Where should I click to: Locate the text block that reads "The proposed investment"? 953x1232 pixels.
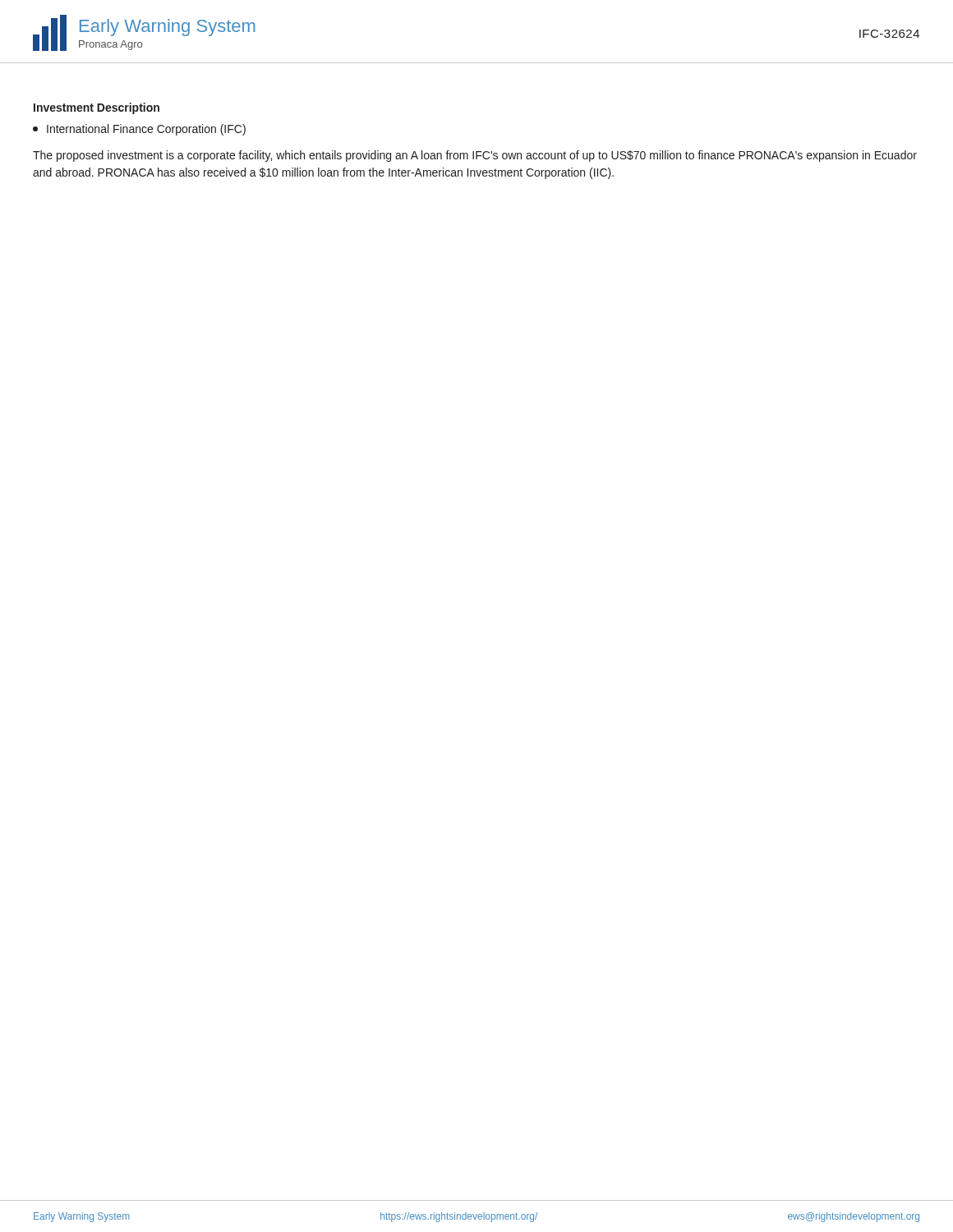[475, 164]
